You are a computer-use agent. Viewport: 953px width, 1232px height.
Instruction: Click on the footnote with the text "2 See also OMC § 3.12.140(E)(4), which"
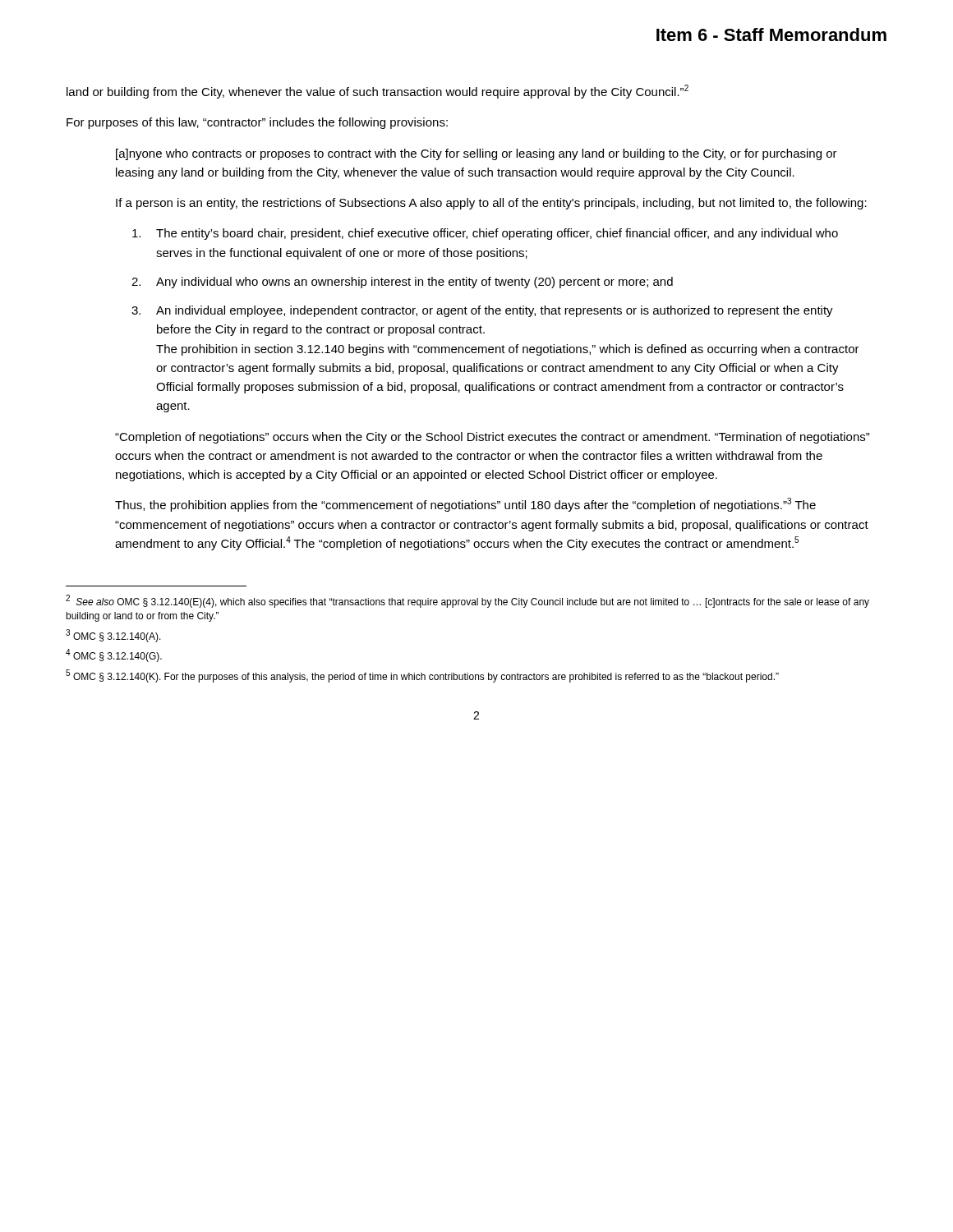pos(467,608)
